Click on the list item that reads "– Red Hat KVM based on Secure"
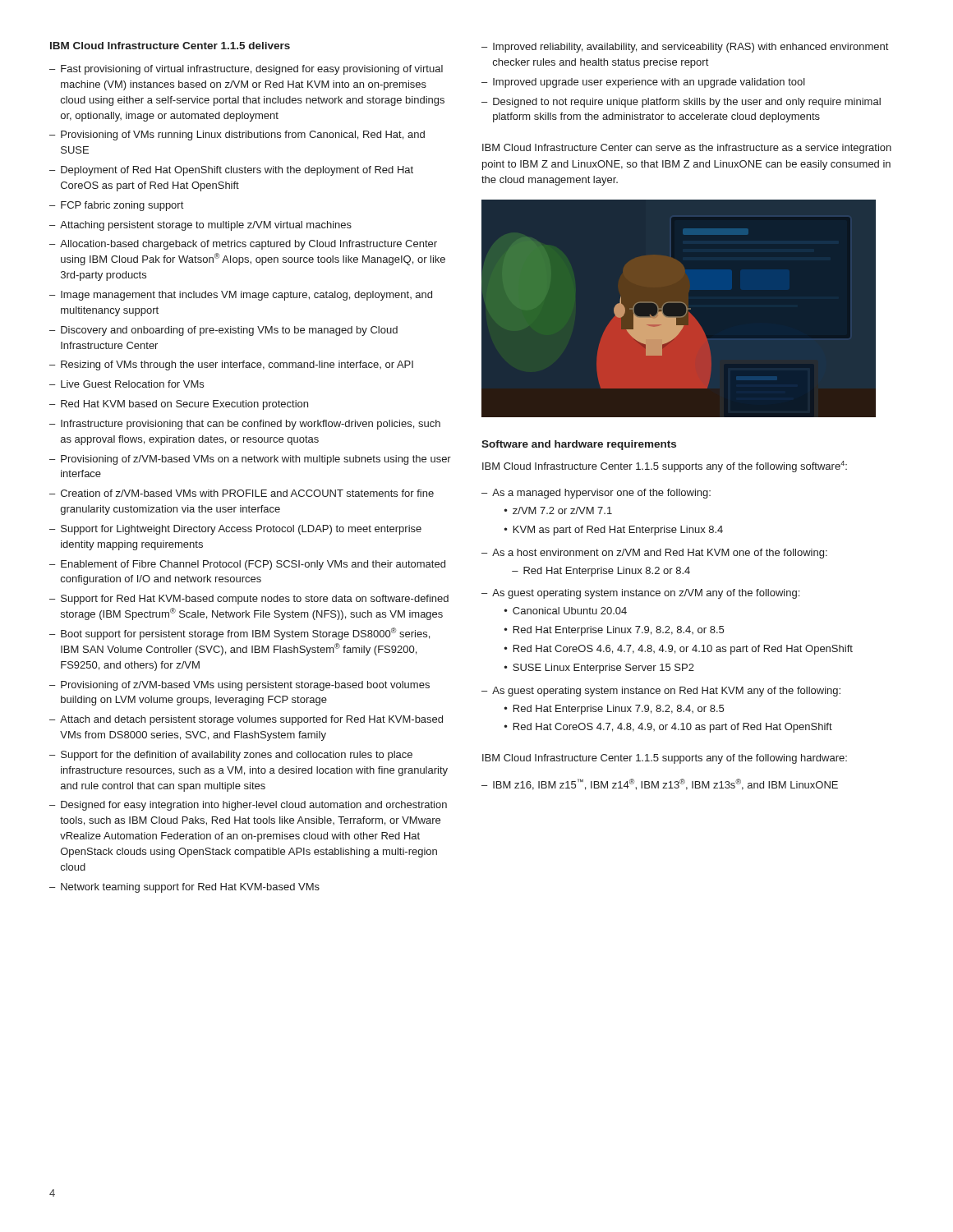Screen dimensions: 1232x953 coord(251,404)
